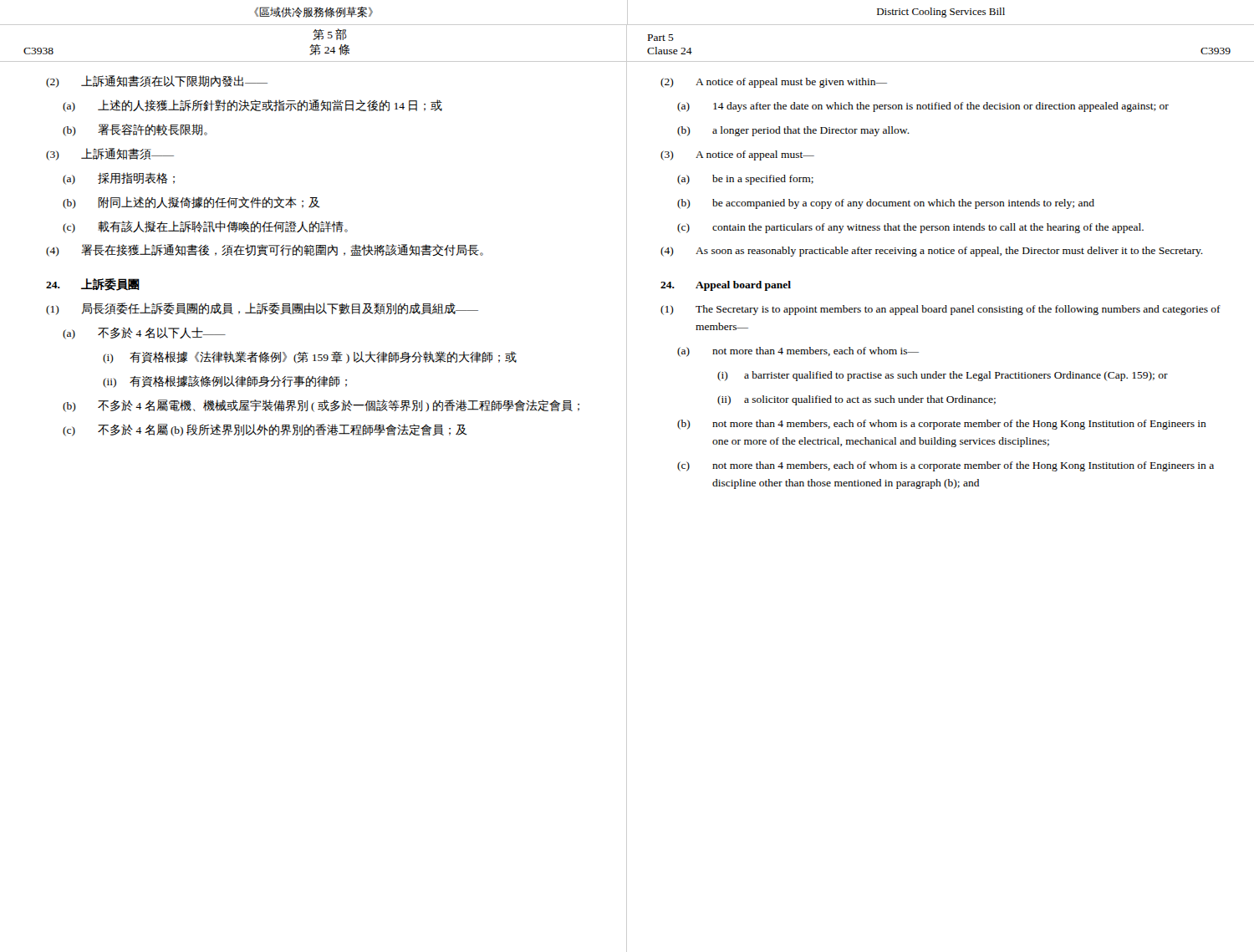Screen dimensions: 952x1254
Task: Navigate to the text block starting "(3) A notice of"
Action: 737,155
